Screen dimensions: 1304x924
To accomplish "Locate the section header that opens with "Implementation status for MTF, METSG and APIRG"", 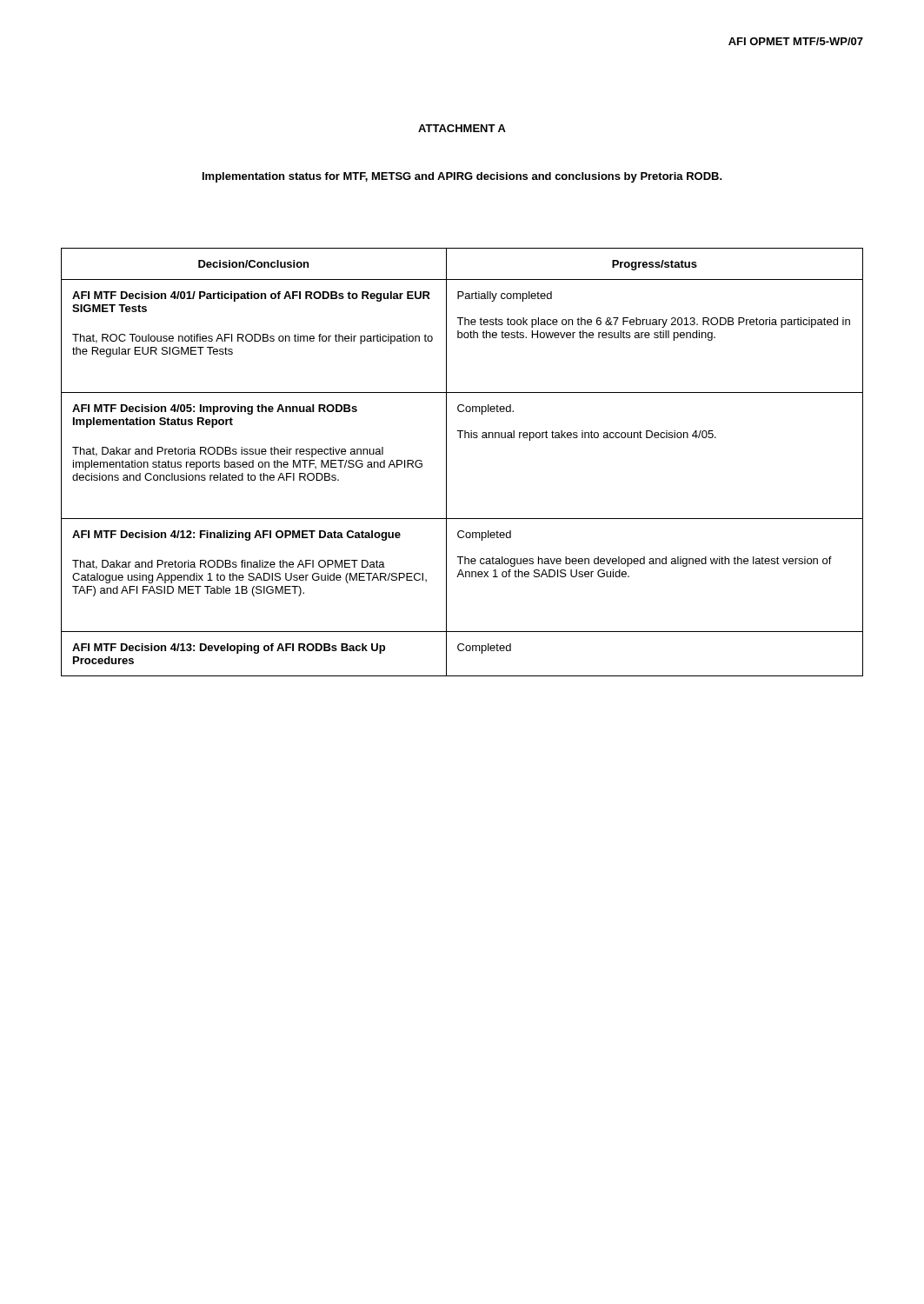I will 462,176.
